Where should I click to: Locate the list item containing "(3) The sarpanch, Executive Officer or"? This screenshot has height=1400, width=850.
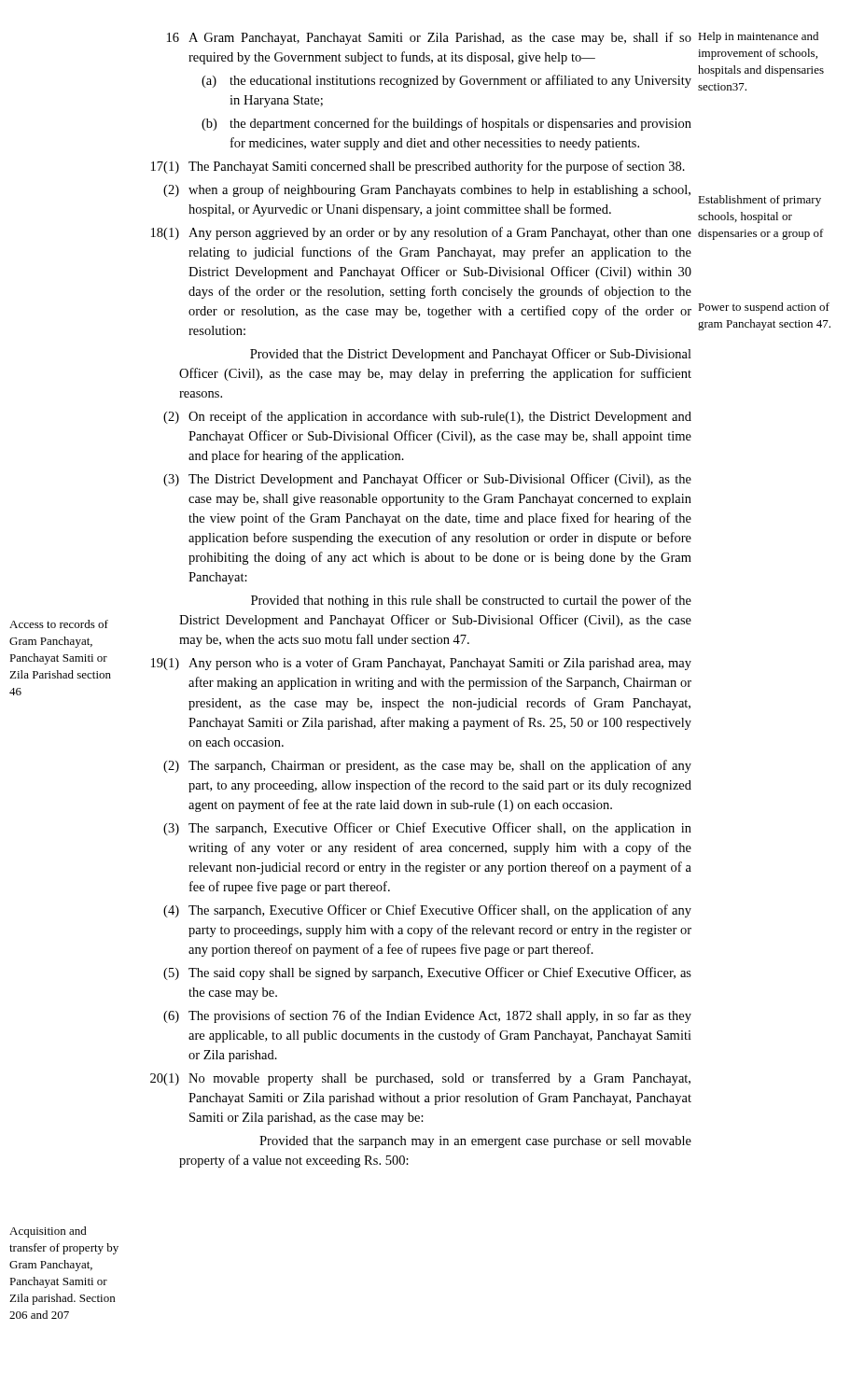(411, 857)
